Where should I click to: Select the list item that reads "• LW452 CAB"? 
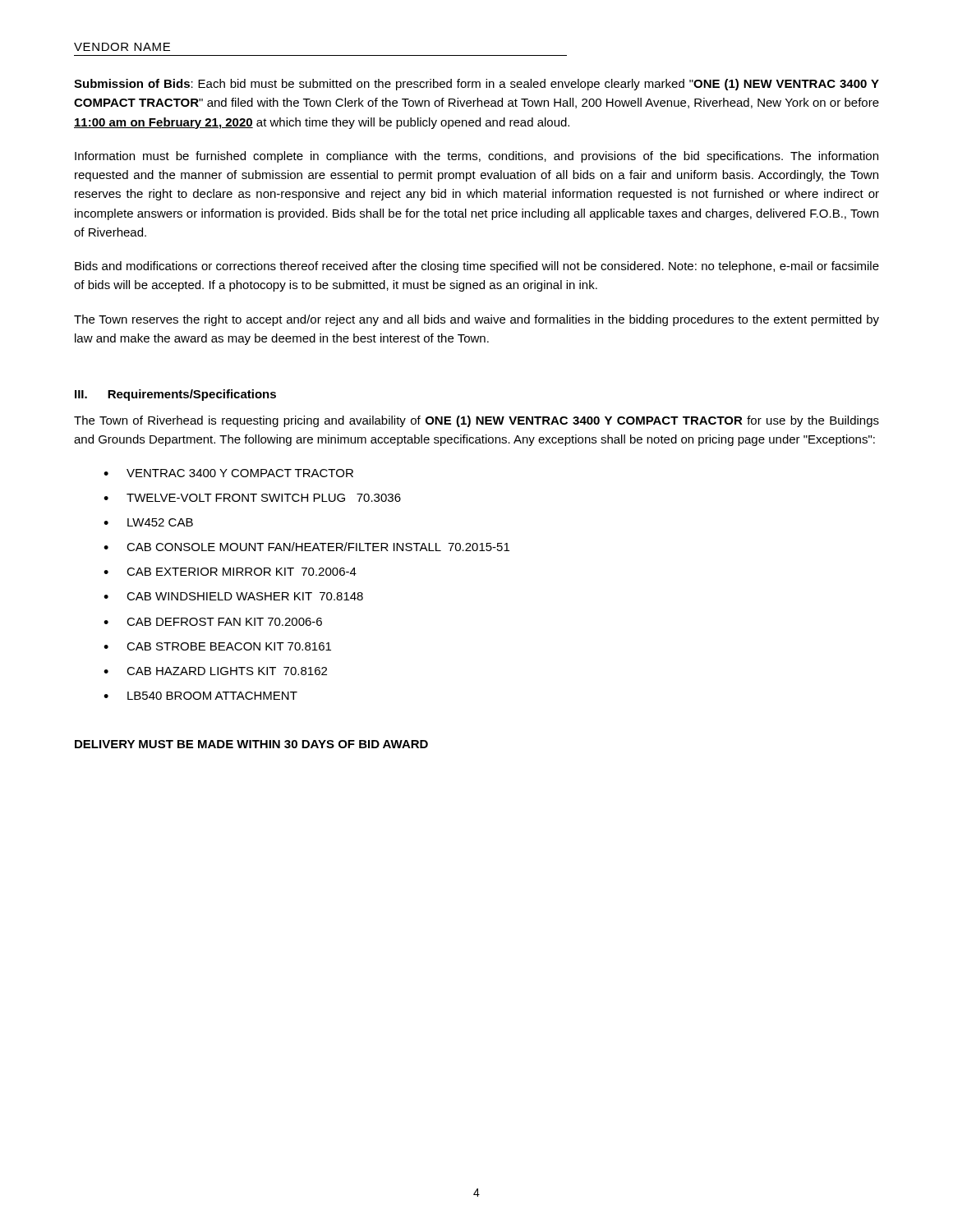(x=134, y=524)
